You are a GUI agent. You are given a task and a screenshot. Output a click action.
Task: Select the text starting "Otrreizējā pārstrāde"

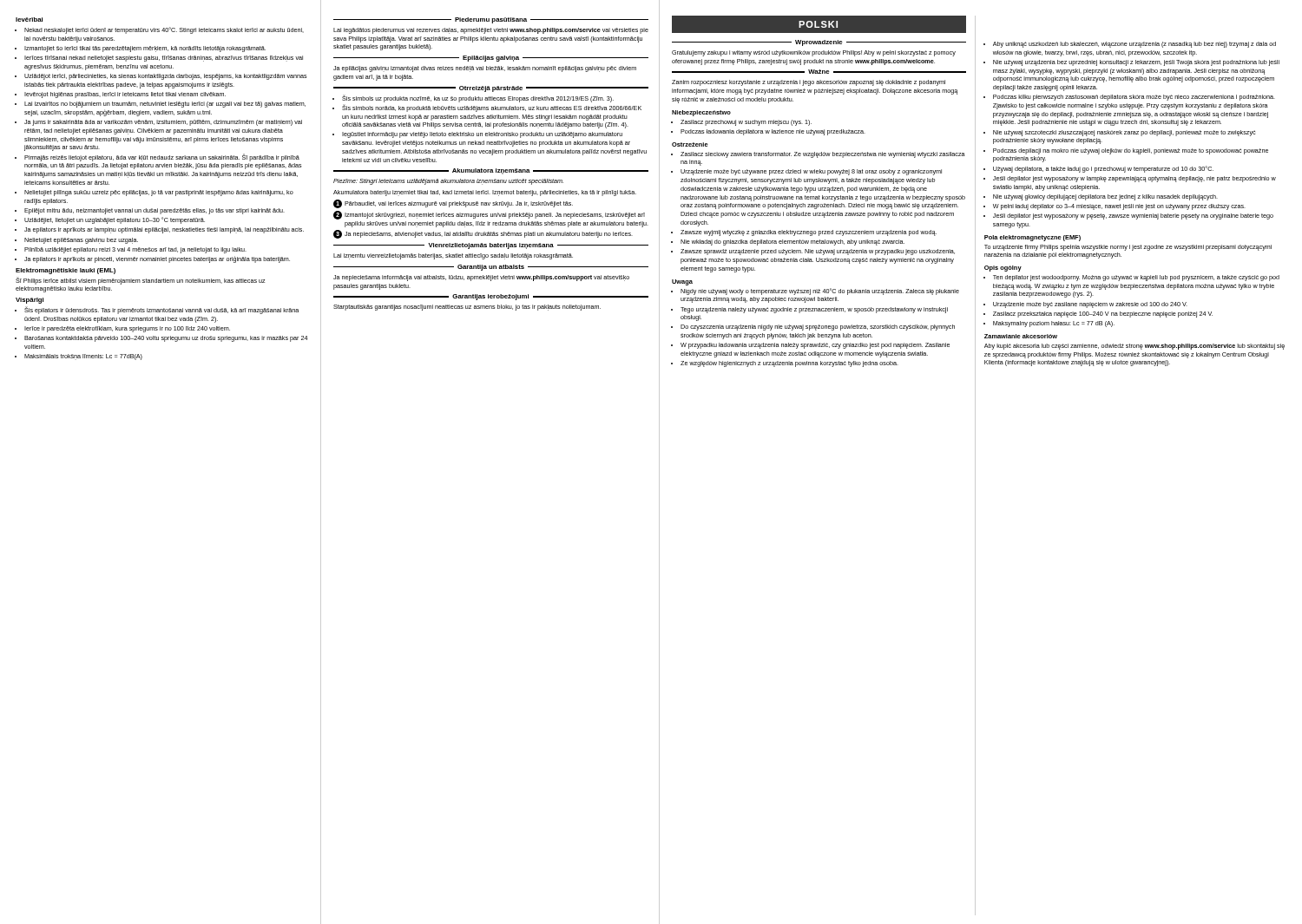tap(491, 88)
